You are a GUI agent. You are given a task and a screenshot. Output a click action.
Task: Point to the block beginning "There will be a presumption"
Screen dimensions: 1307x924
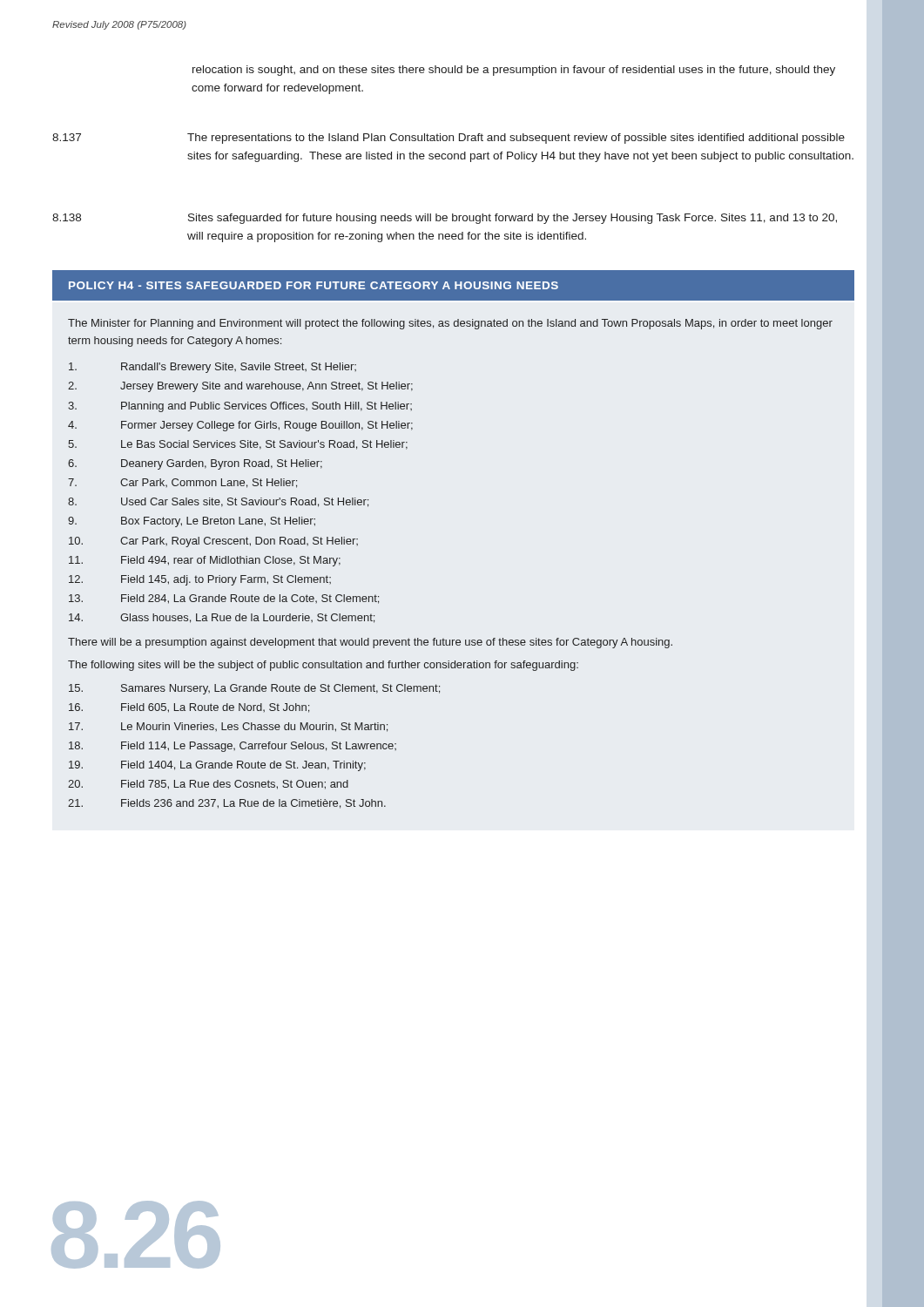point(371,642)
